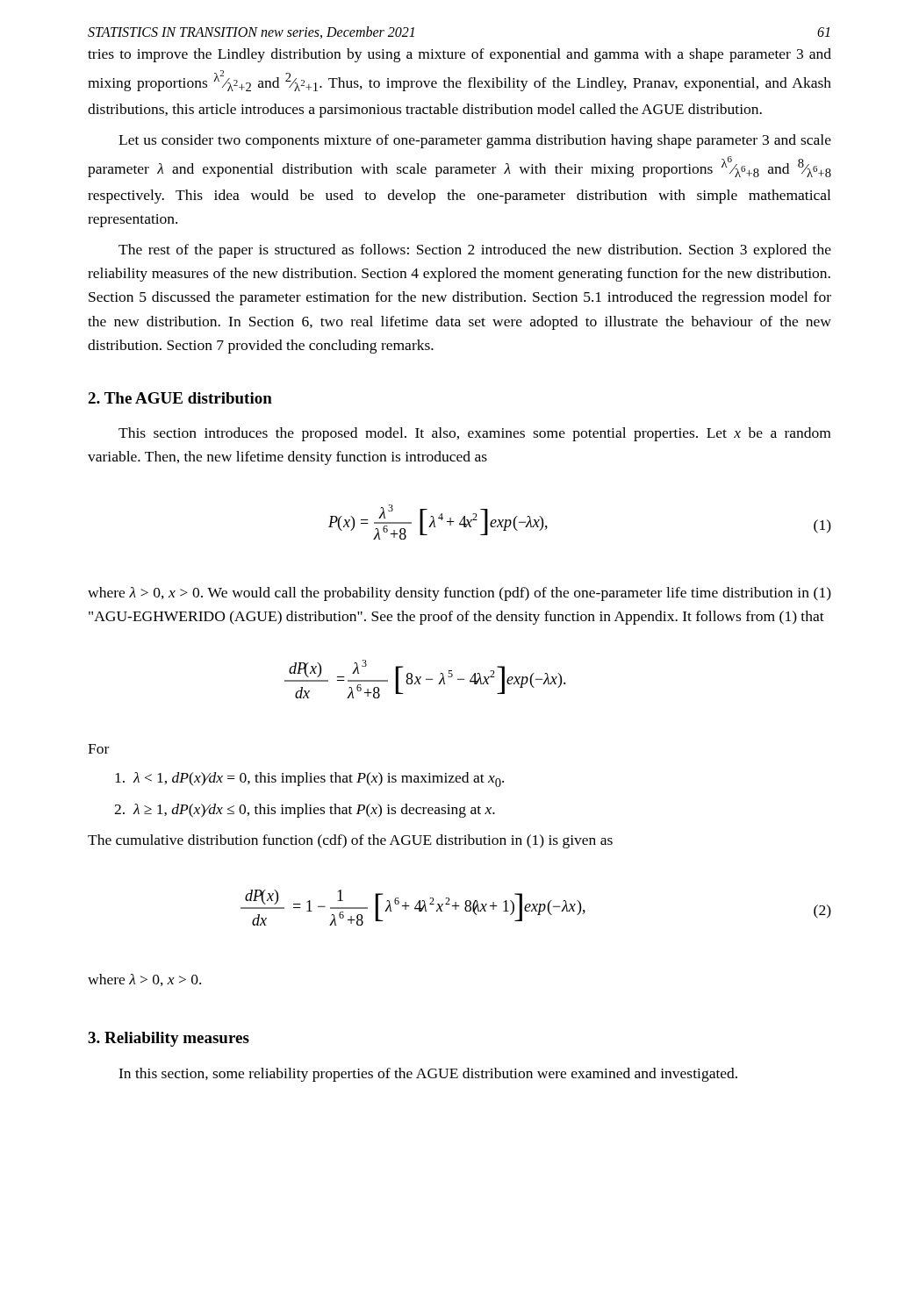Click the passage that begins "2. λ ≥ 1, dP(x)∕dx"
Screen dimensions: 1316x919
pos(473,809)
